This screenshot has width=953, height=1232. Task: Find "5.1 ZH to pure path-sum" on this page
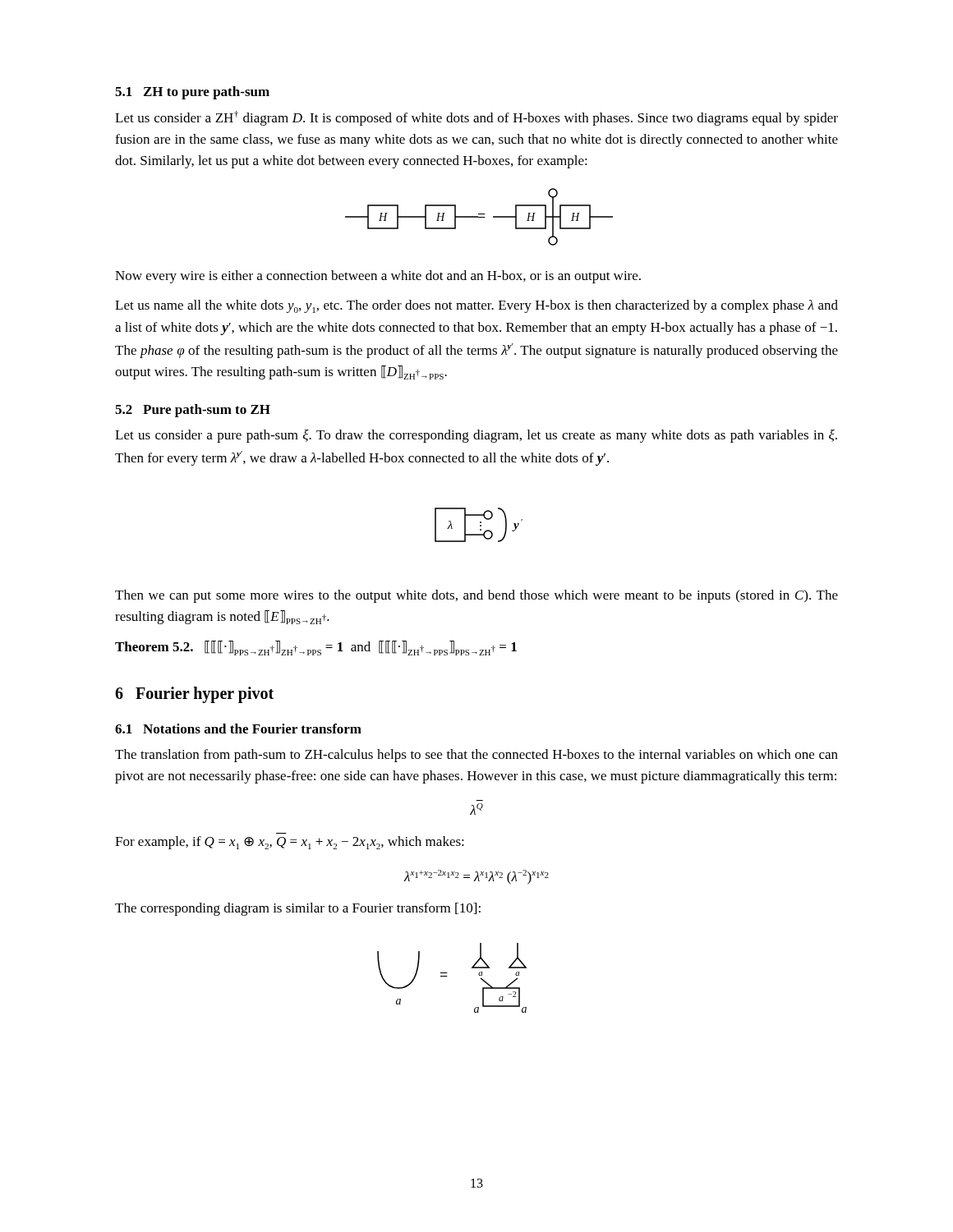(192, 92)
